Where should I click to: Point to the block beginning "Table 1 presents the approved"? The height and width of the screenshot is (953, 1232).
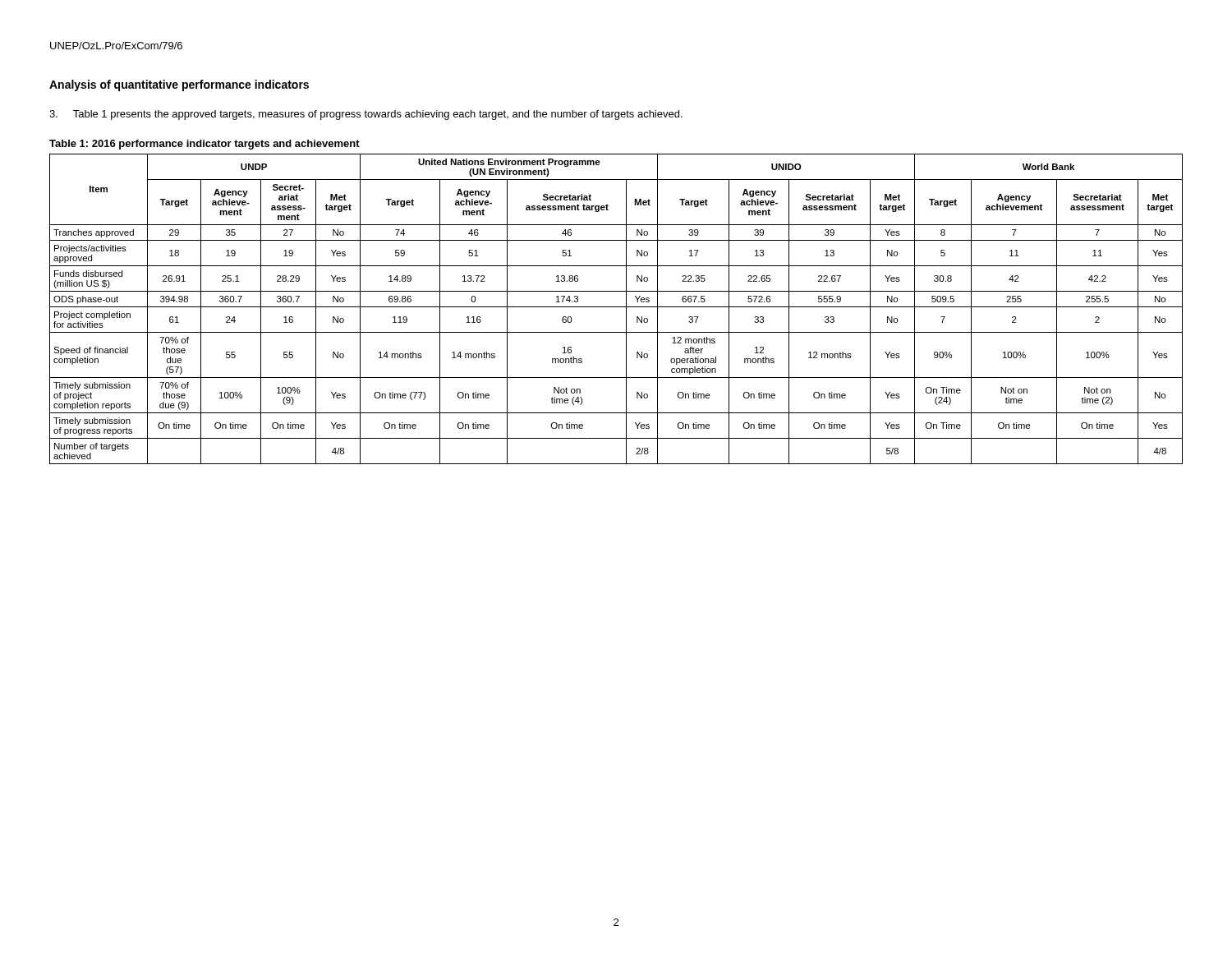[x=366, y=114]
